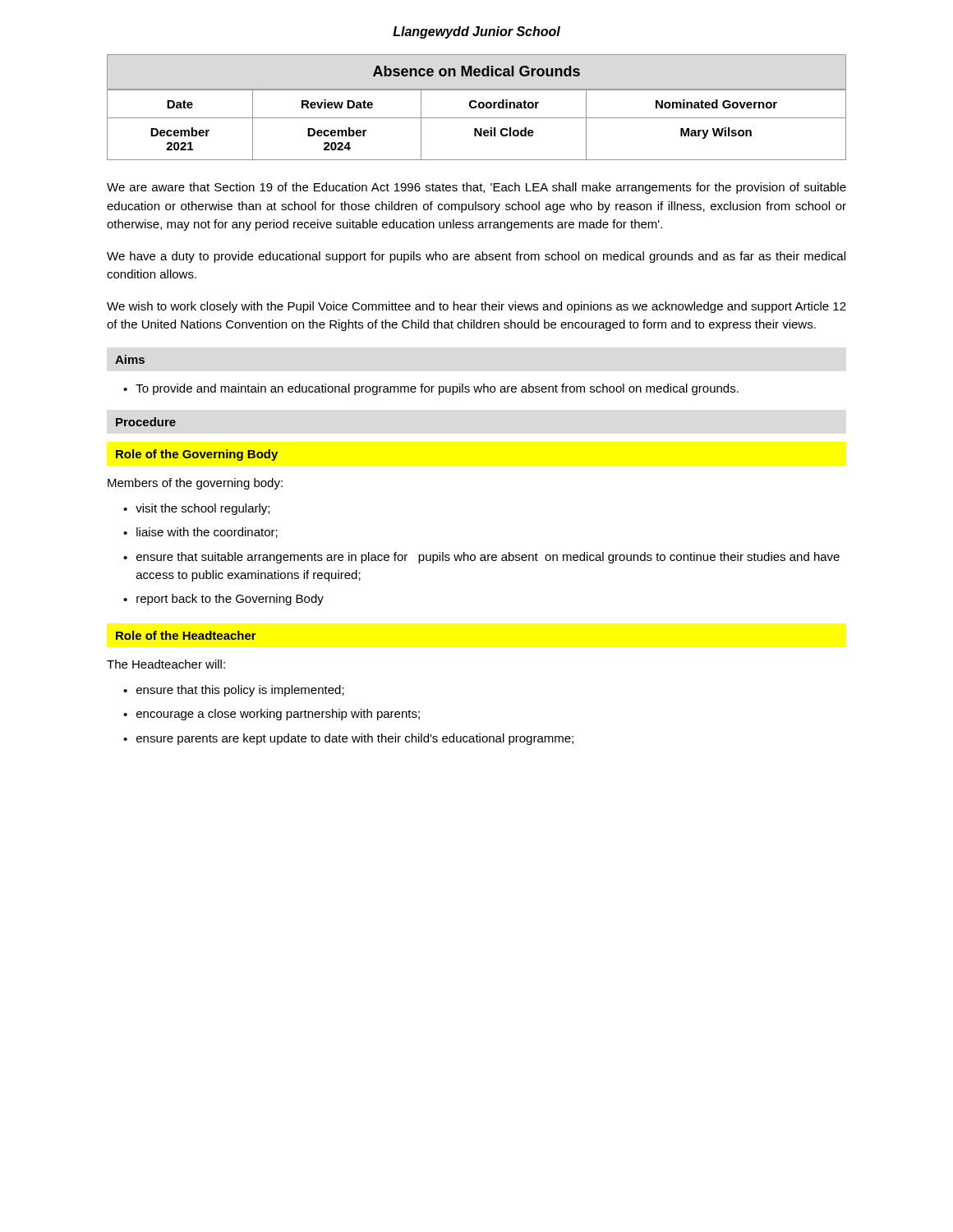This screenshot has width=953, height=1232.
Task: Select the passage starting "• liaise with"
Action: coord(201,533)
